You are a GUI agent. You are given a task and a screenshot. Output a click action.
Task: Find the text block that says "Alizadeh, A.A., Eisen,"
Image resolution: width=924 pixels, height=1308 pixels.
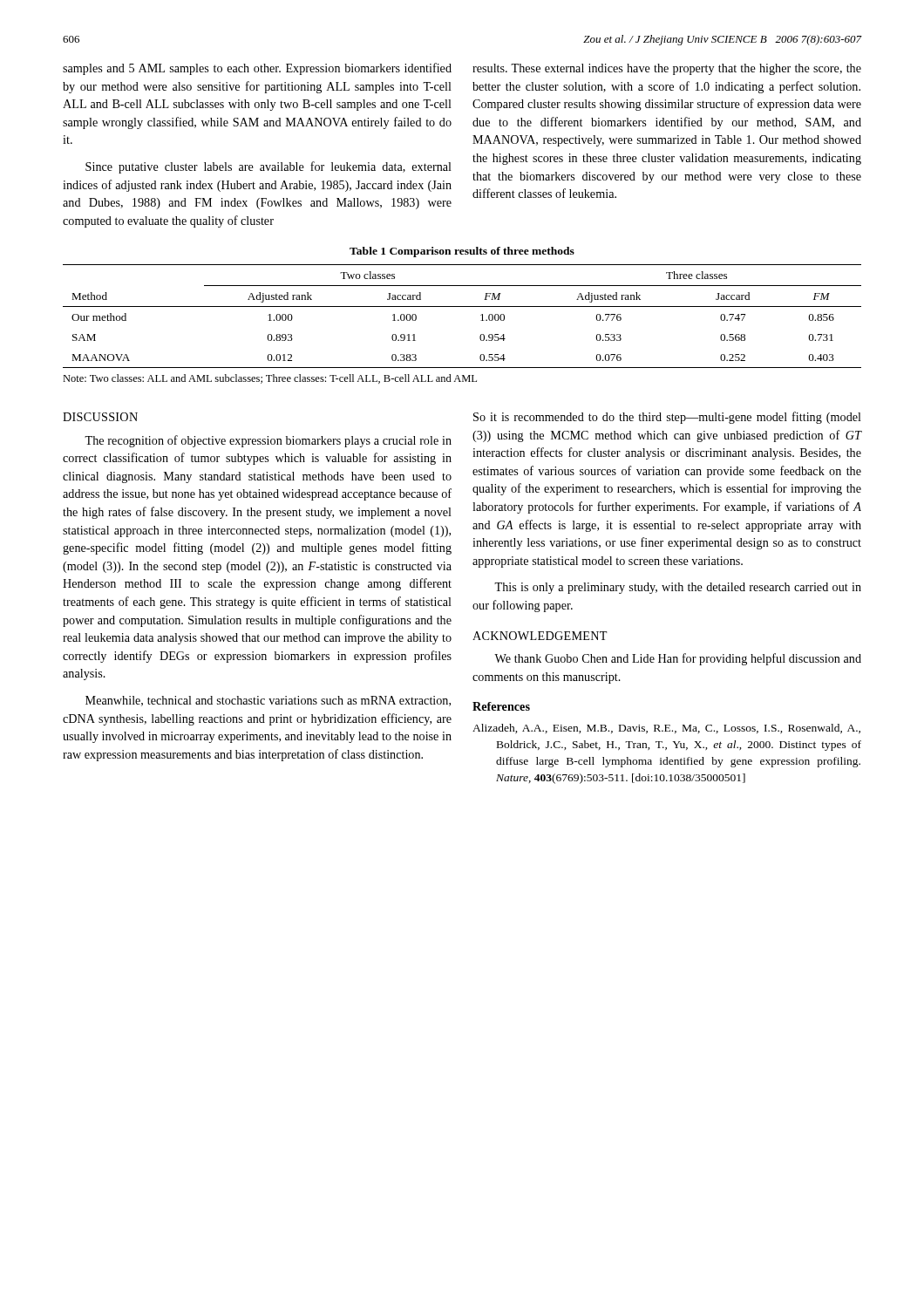[x=667, y=753]
